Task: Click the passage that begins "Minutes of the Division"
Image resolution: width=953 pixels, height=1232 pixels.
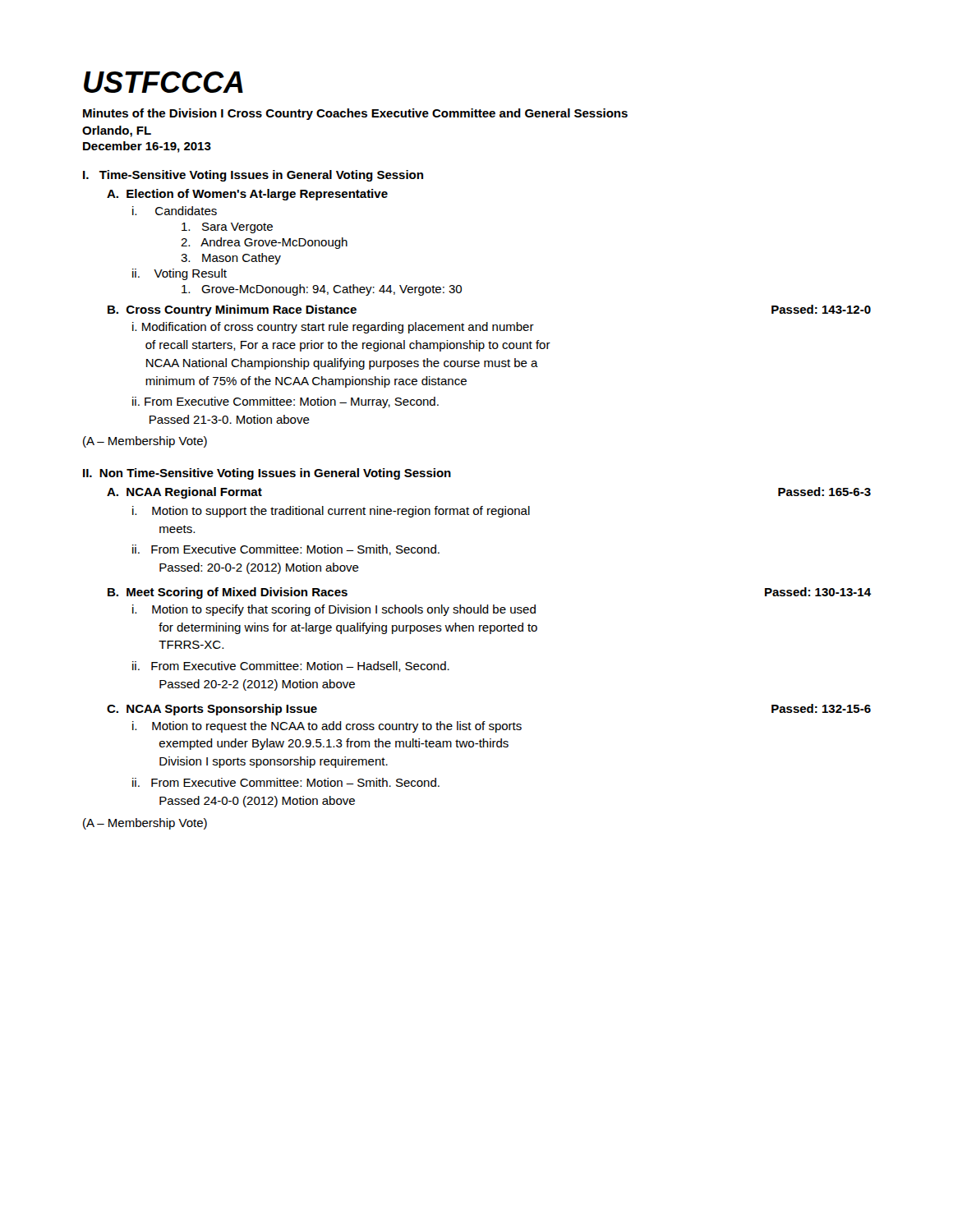Action: click(355, 114)
